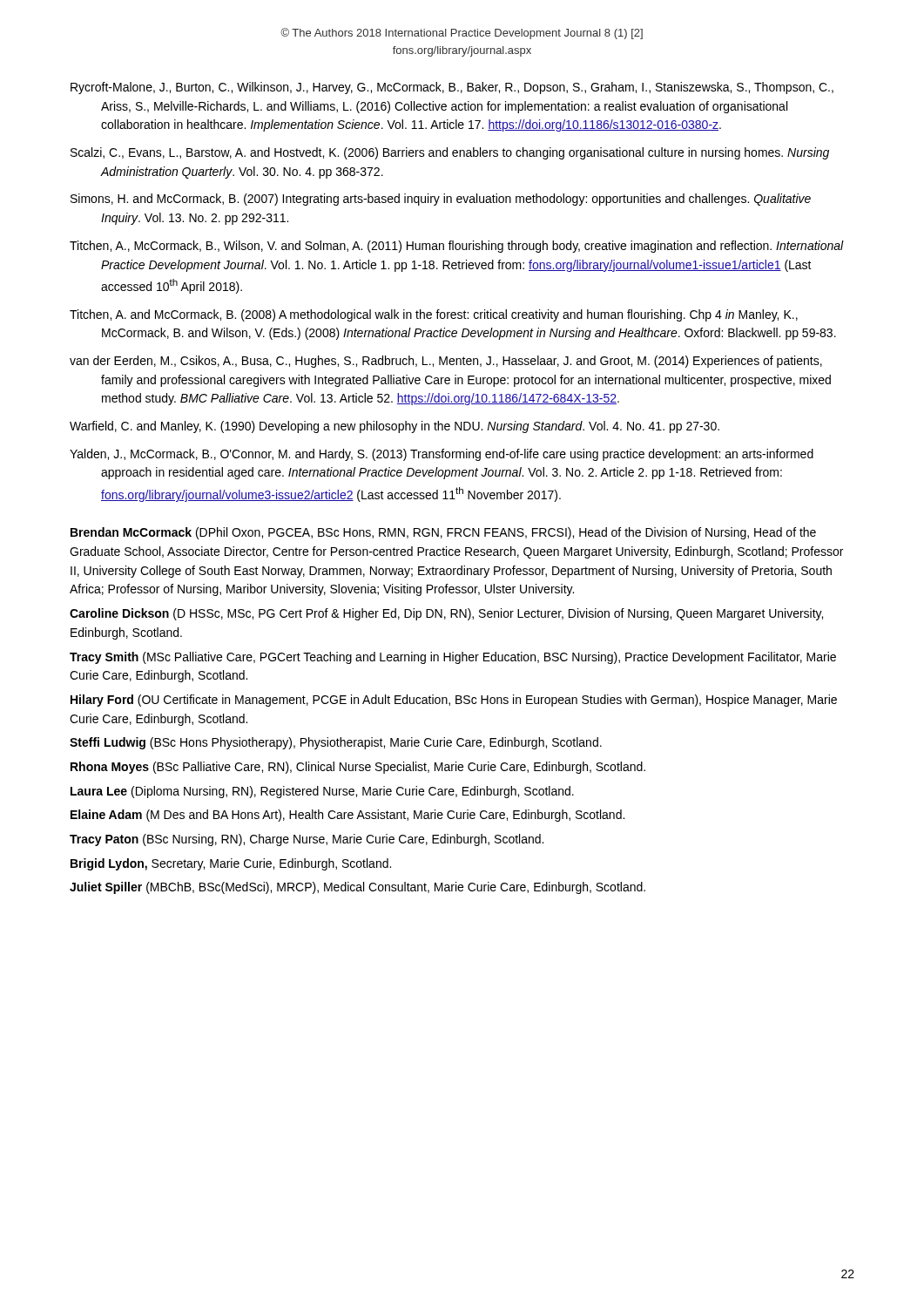Find the text block that says "Tracy Smith (MSc Palliative Care, PGCert Teaching"
The image size is (924, 1307).
453,666
